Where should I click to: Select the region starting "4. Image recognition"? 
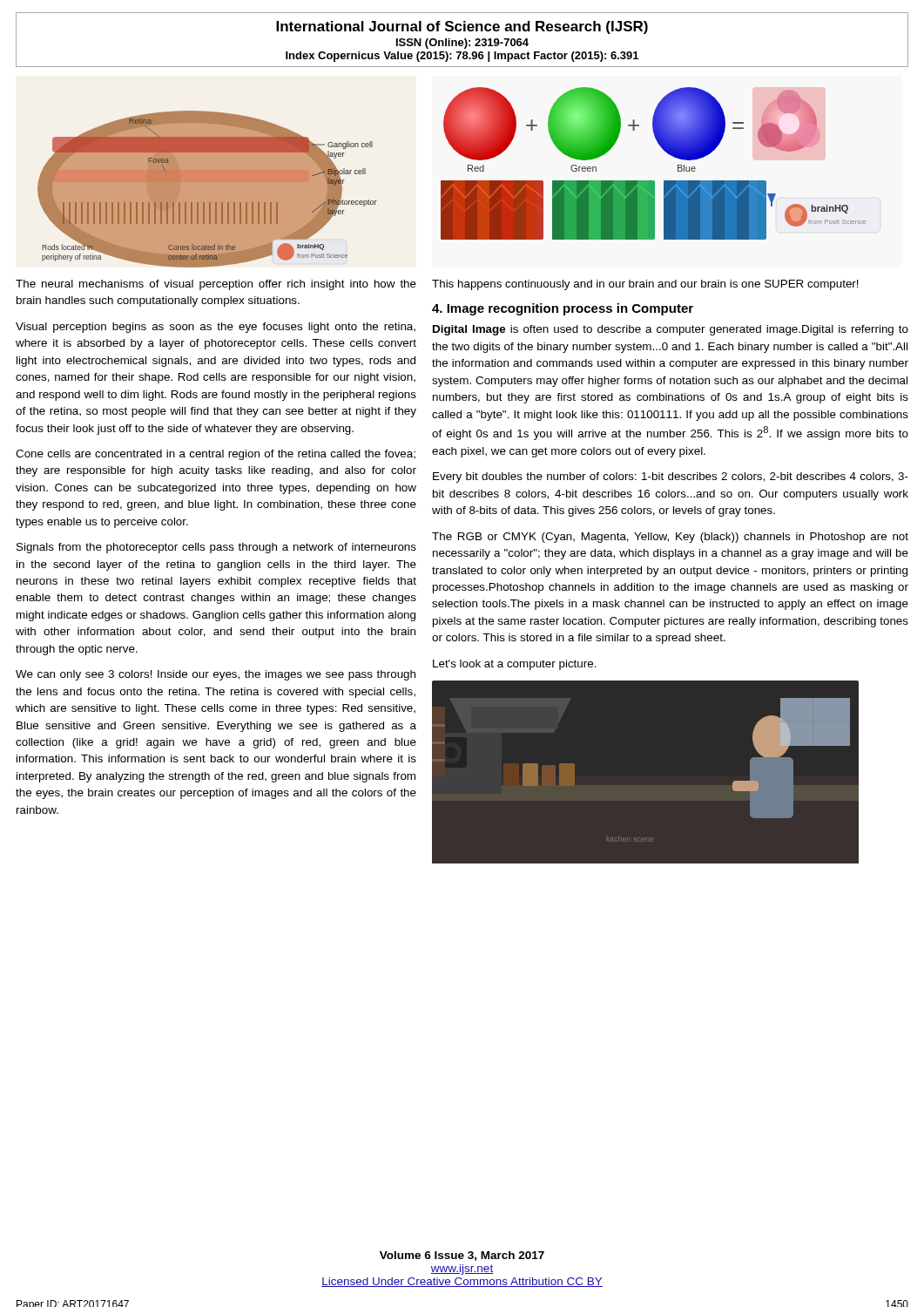click(x=563, y=308)
